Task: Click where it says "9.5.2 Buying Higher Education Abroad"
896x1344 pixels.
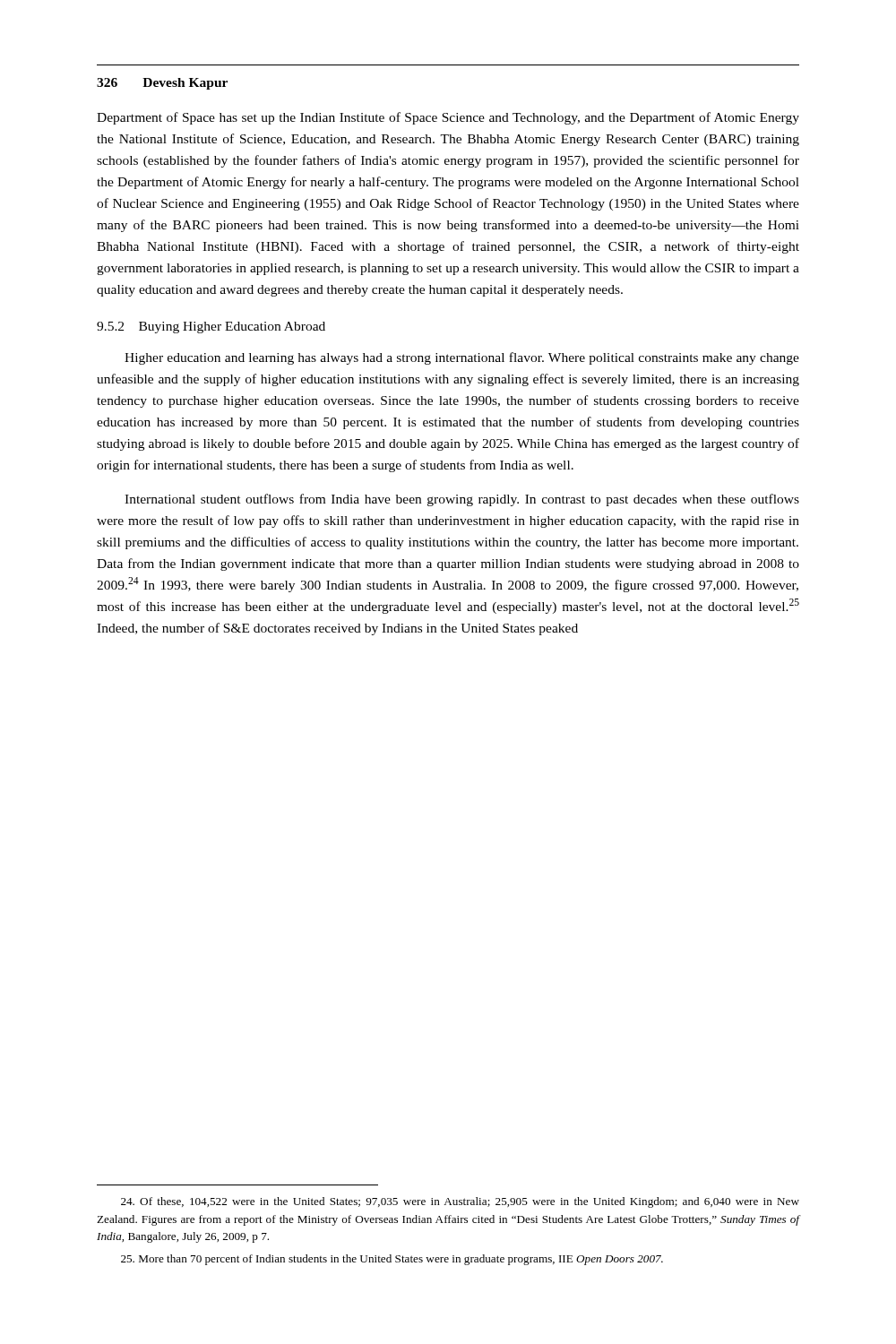Action: 211,326
